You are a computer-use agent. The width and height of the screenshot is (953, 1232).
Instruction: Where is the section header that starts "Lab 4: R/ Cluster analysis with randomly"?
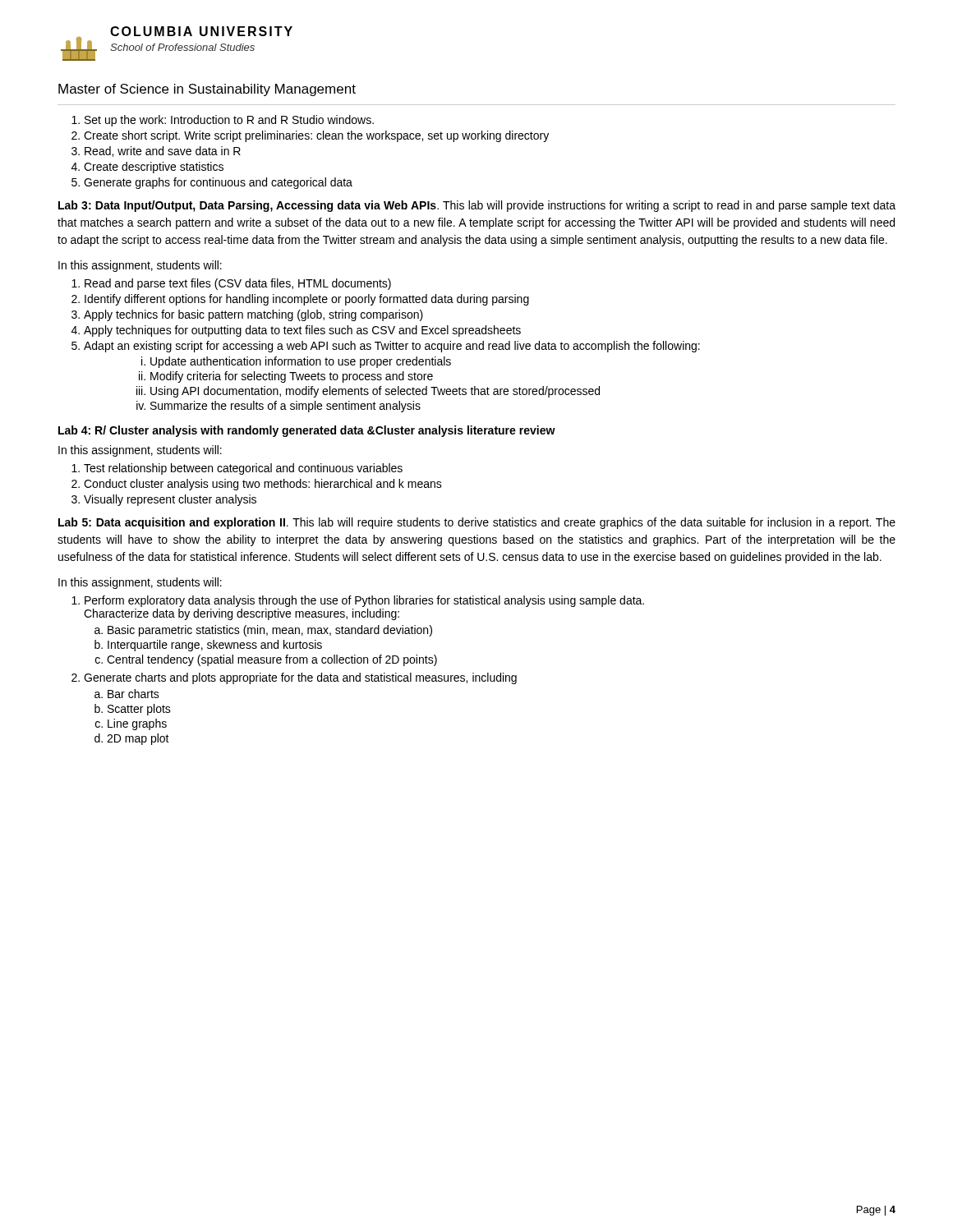click(x=306, y=430)
